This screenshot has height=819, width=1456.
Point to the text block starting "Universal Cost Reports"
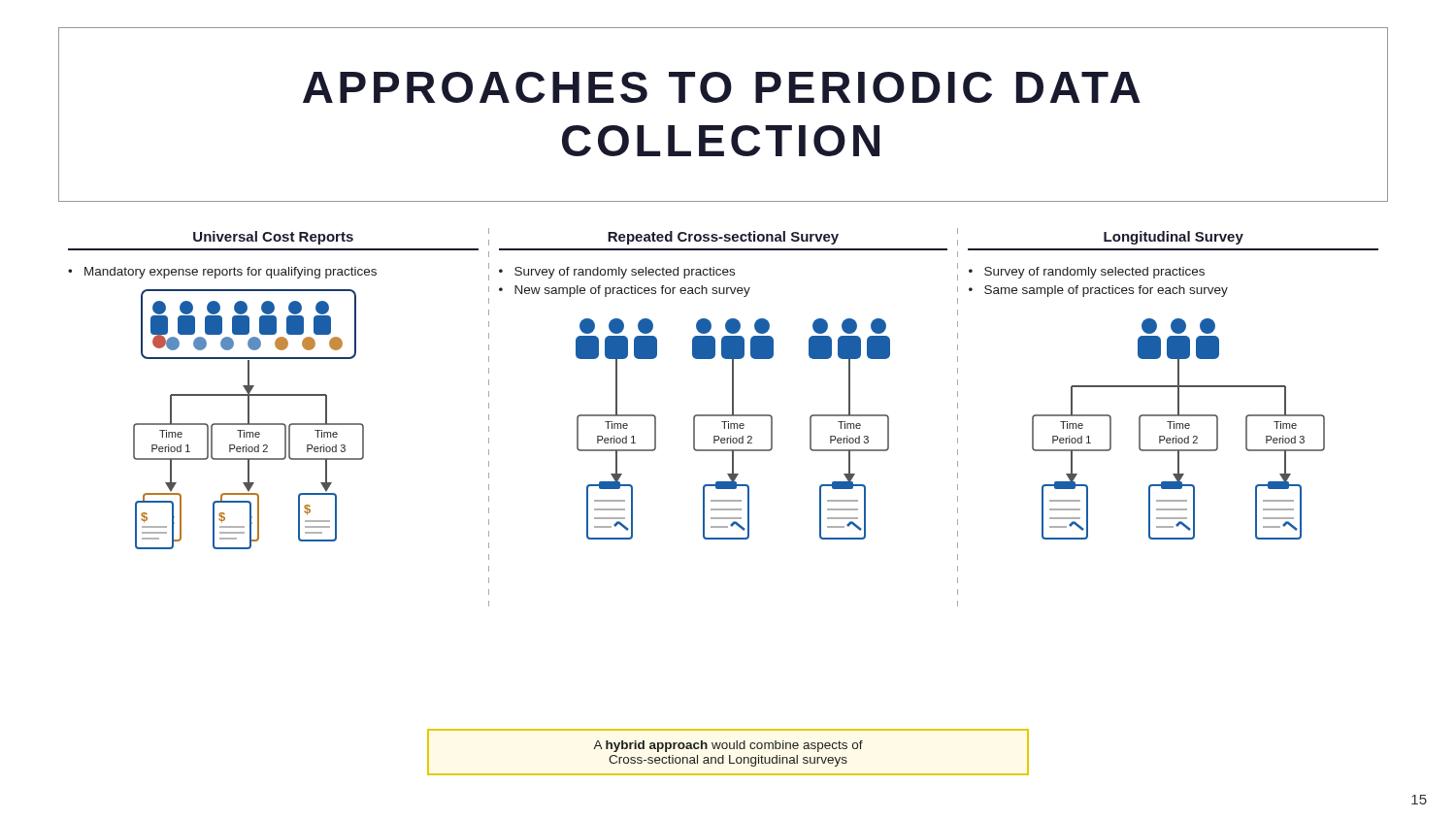point(273,236)
